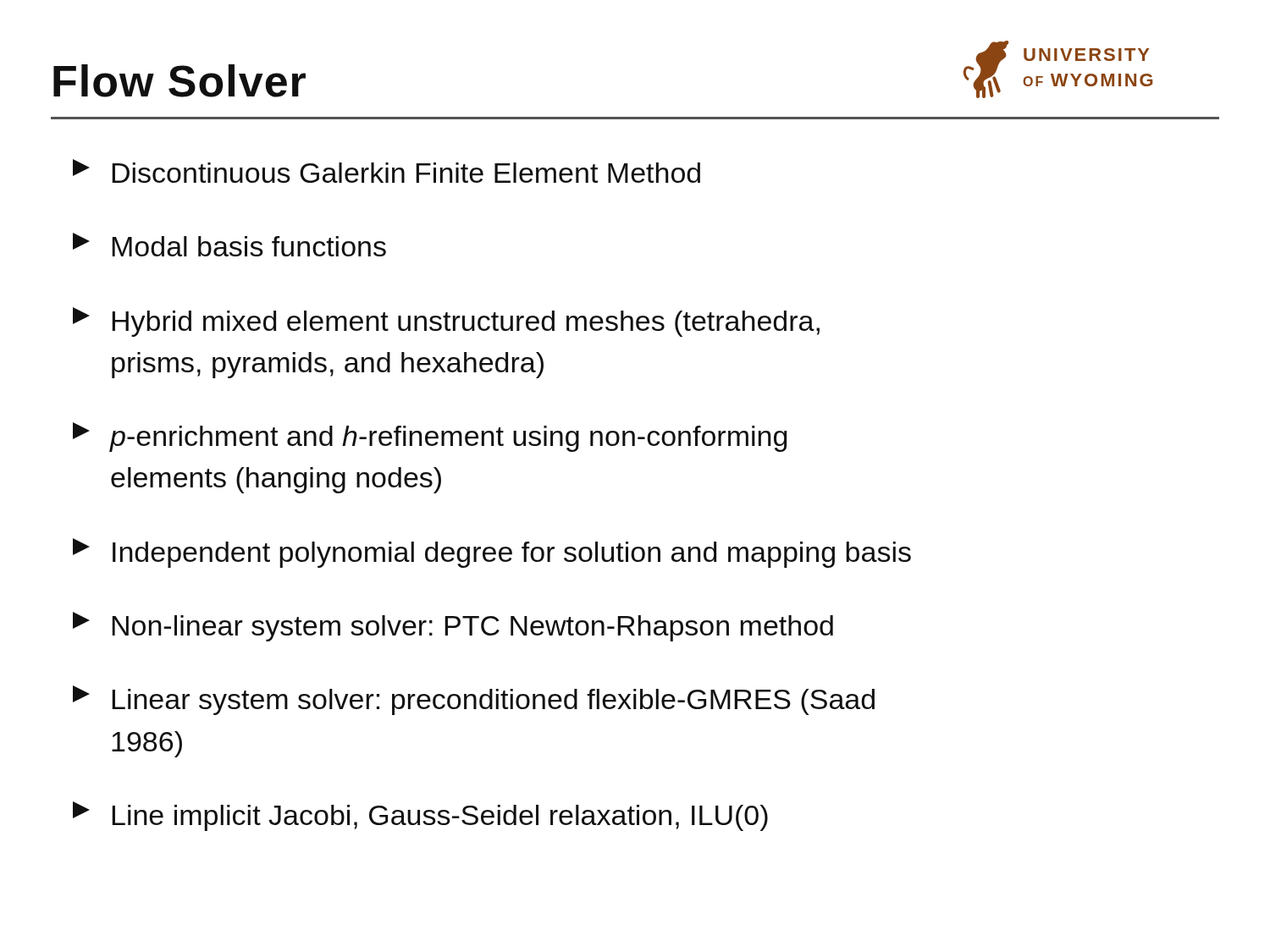
Task: Click the passage that begins "Hybrid mixed element"
Action: 445,342
